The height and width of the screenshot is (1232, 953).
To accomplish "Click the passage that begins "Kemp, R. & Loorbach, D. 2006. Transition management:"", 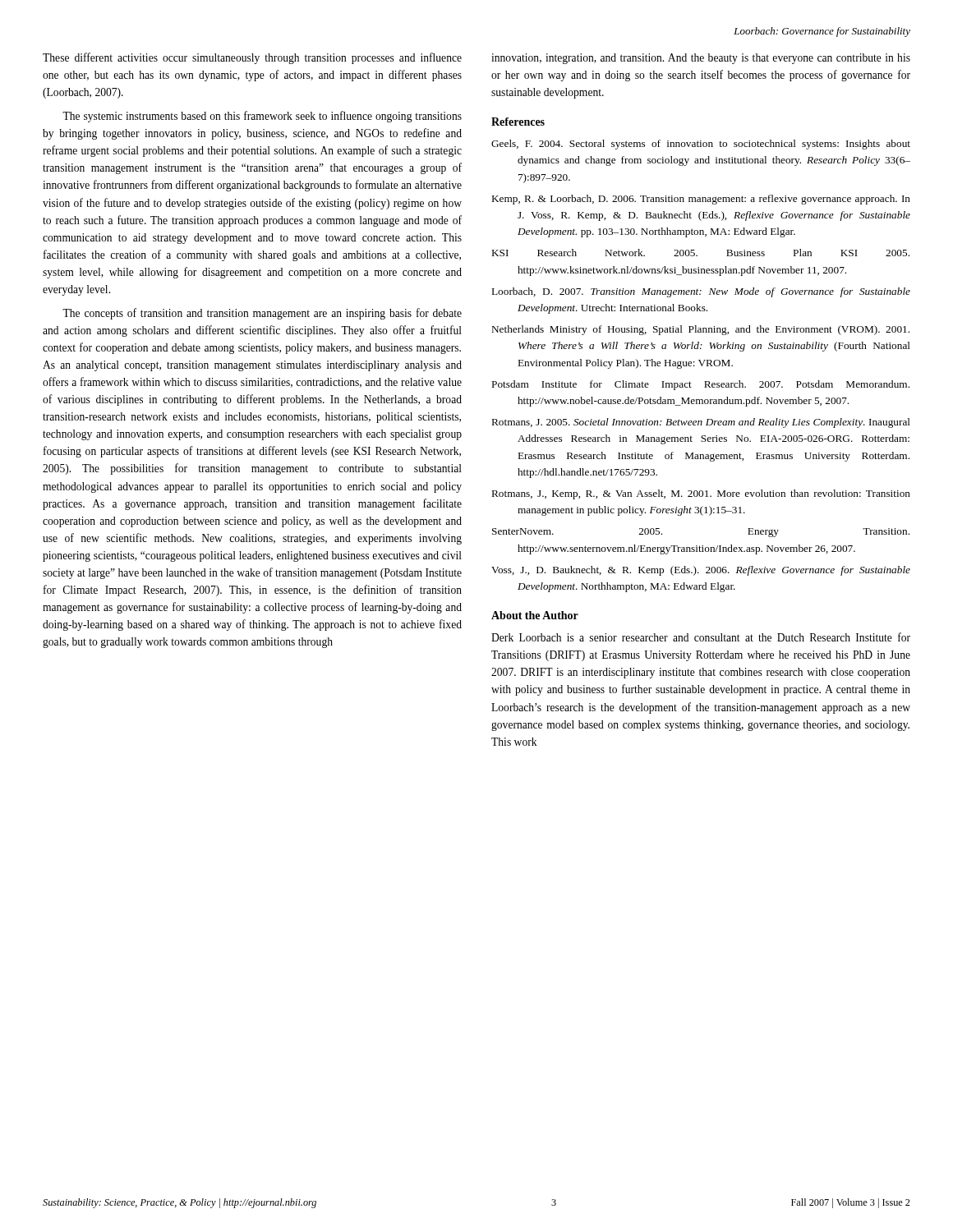I will [x=701, y=215].
